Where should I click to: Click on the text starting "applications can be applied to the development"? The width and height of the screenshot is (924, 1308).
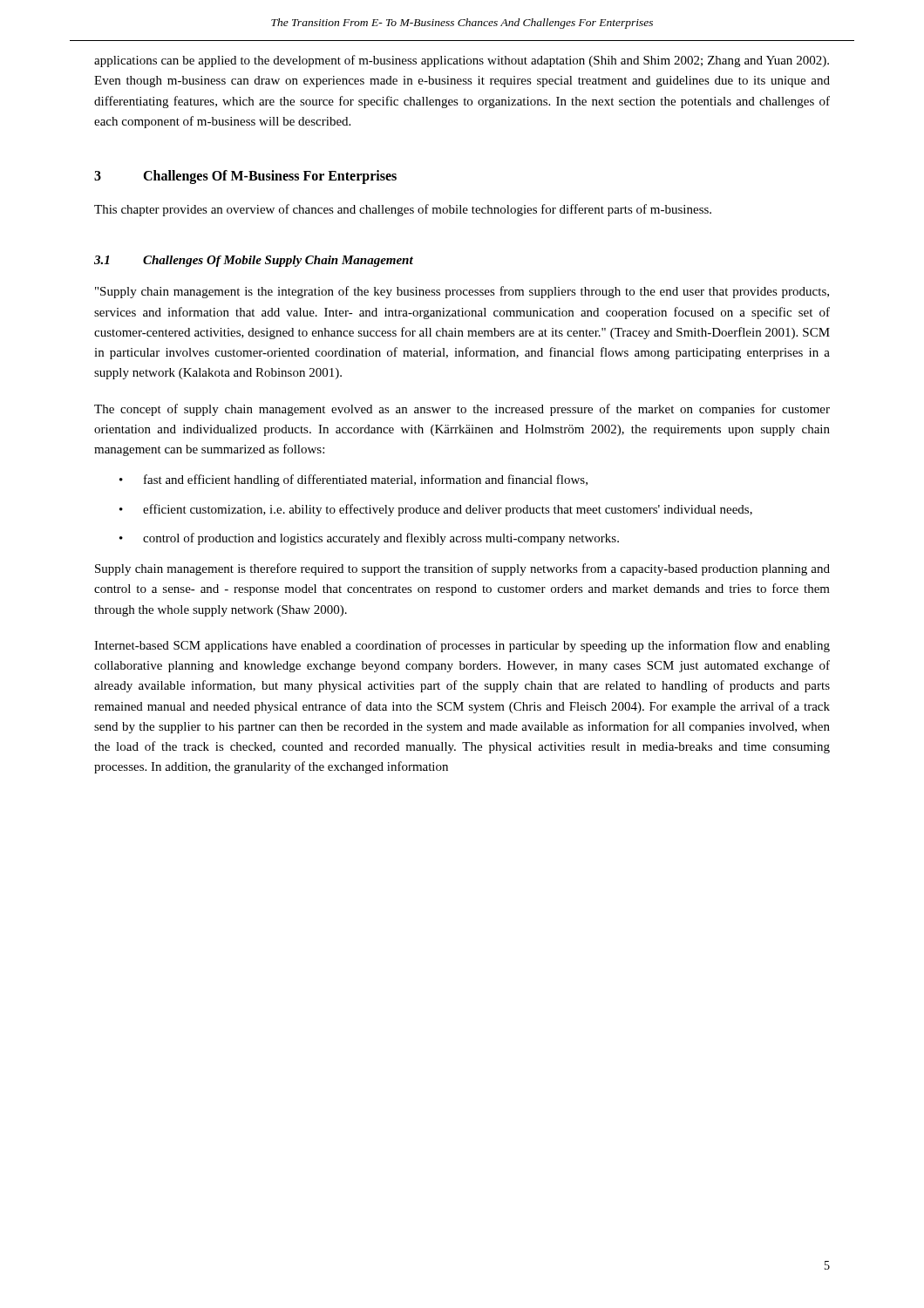click(462, 91)
